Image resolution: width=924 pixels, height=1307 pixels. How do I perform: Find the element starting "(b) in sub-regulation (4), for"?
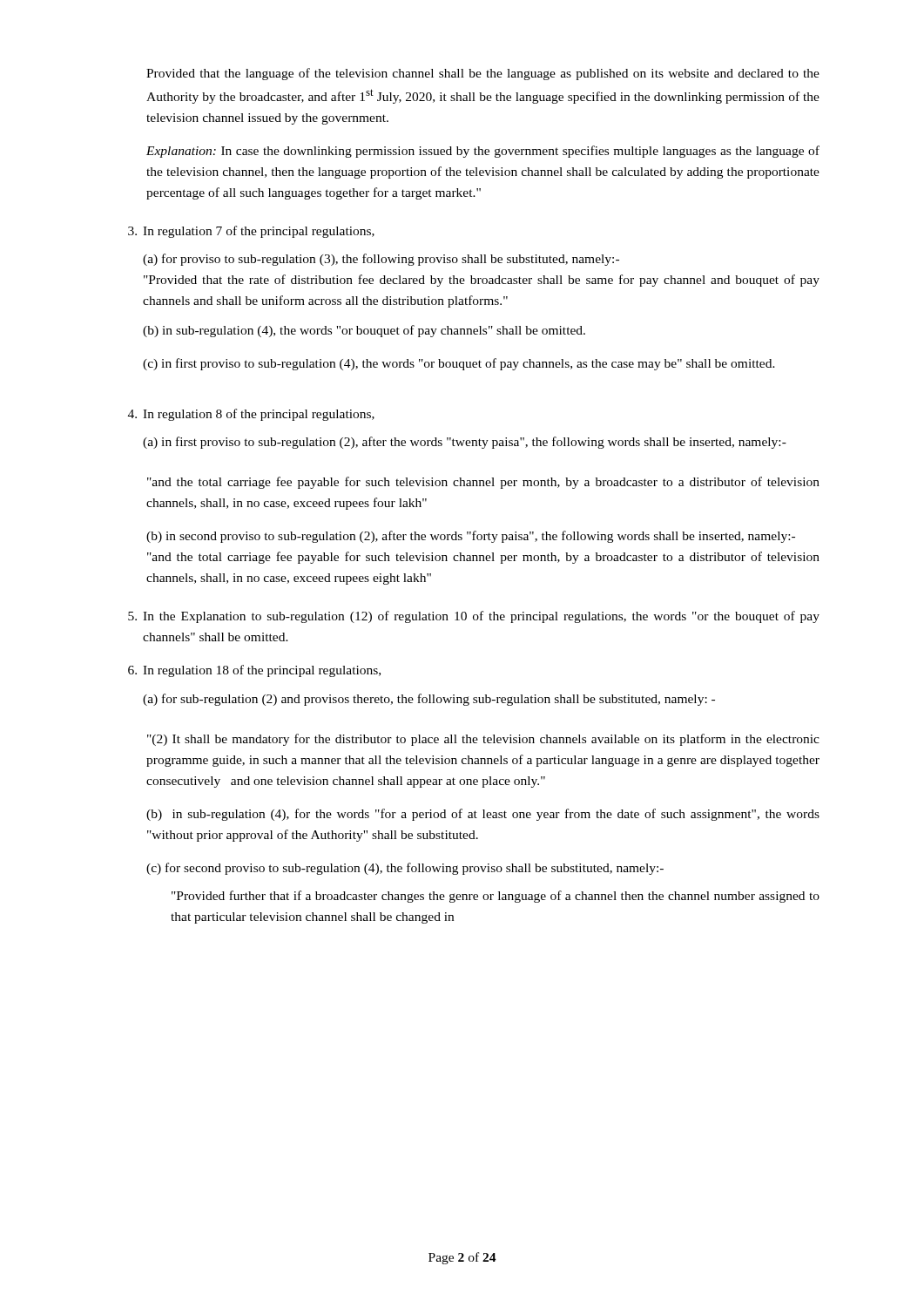(x=483, y=824)
